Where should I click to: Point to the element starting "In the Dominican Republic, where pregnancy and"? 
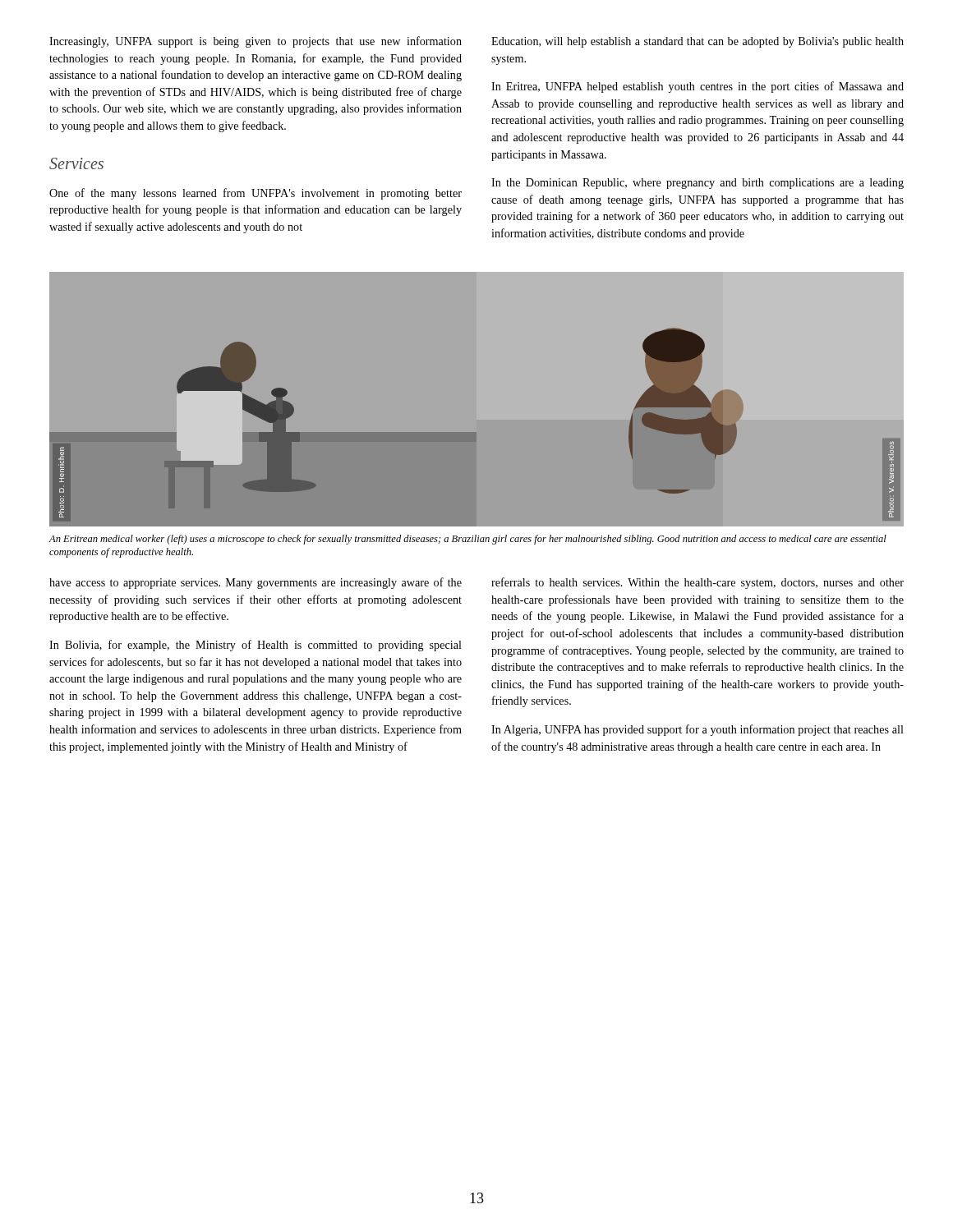tap(698, 208)
